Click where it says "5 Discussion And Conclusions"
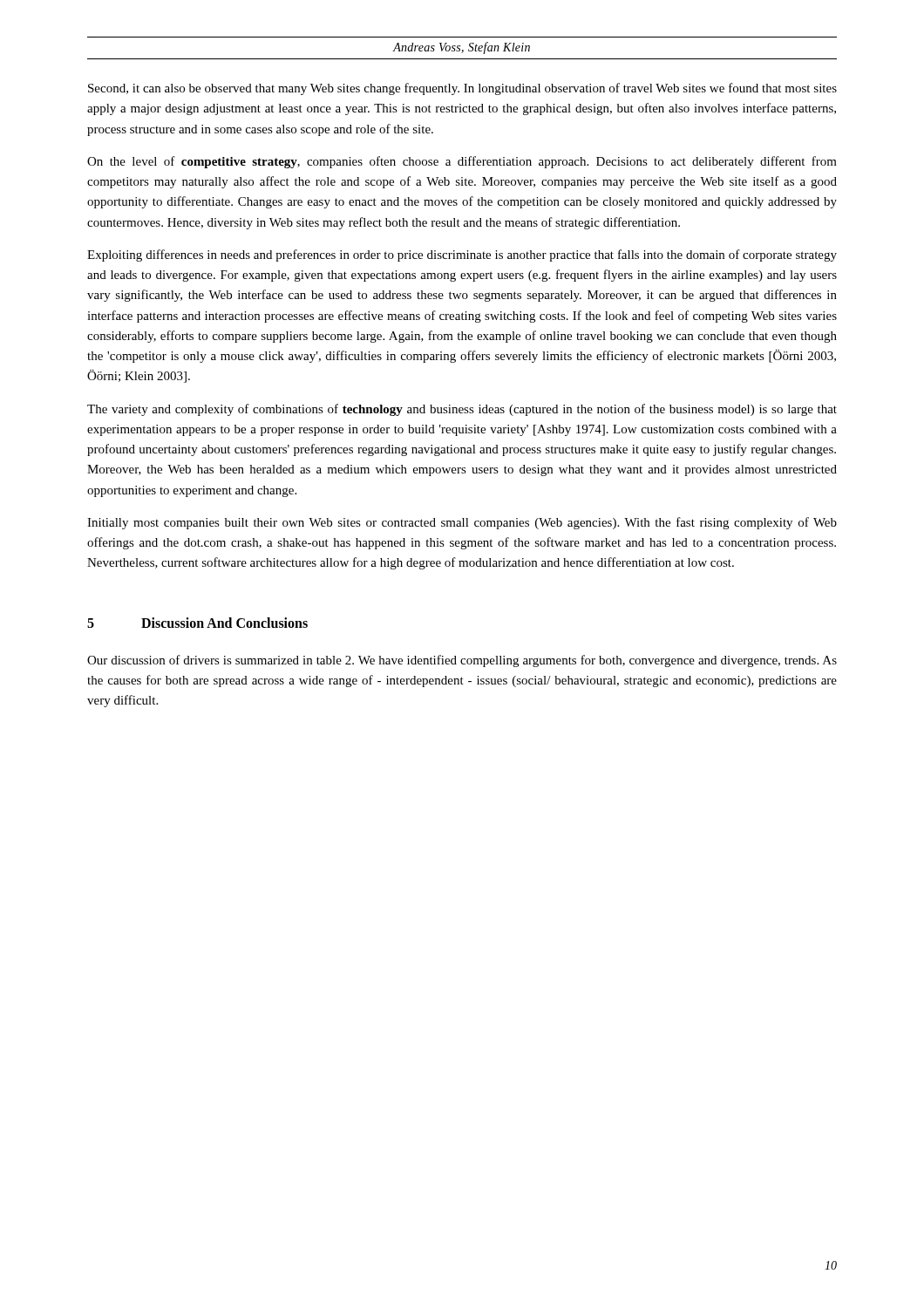 (x=198, y=623)
